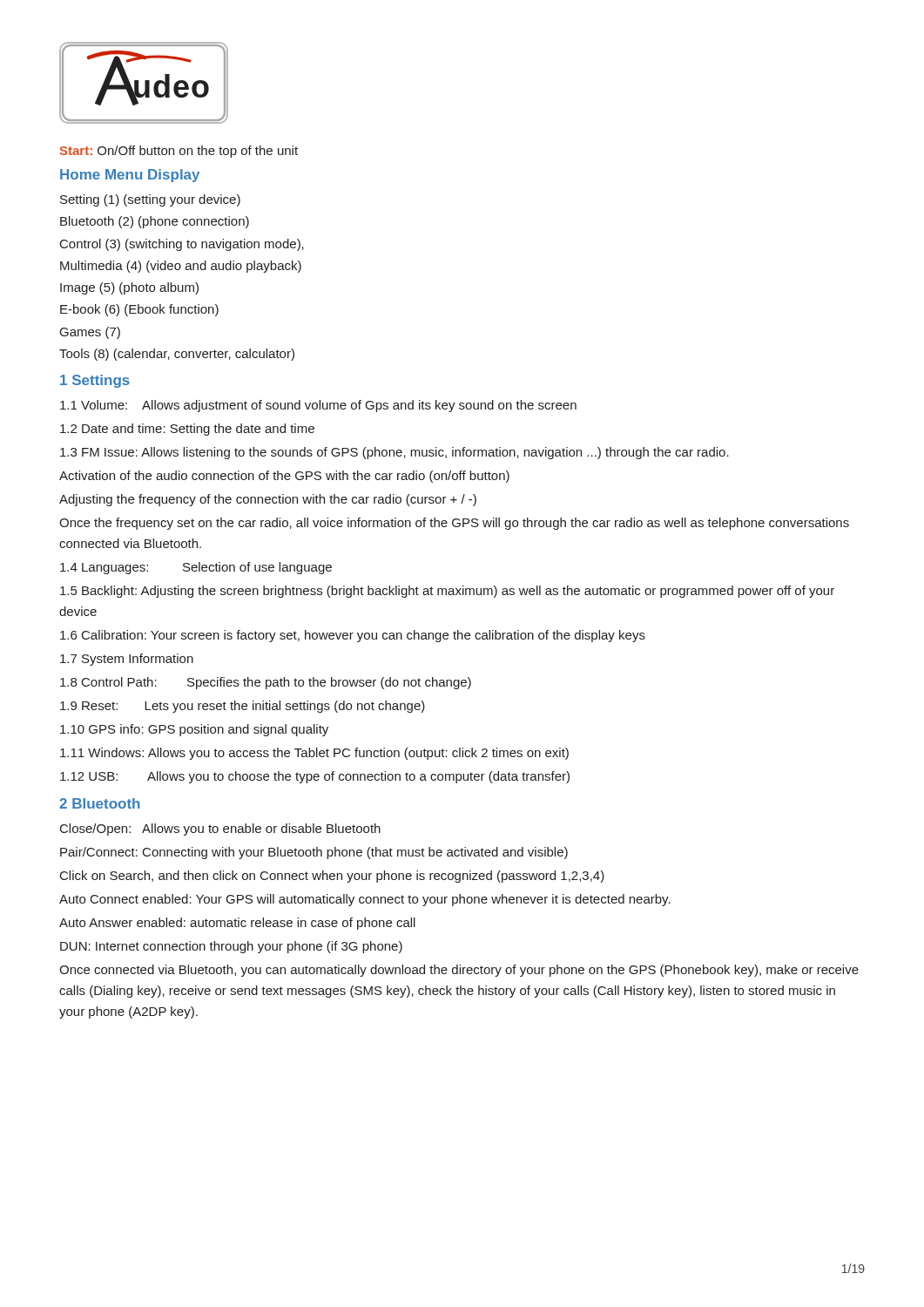This screenshot has height=1307, width=924.
Task: Click the passage that begins "Once connected via Bluetooth, you"
Action: point(459,990)
